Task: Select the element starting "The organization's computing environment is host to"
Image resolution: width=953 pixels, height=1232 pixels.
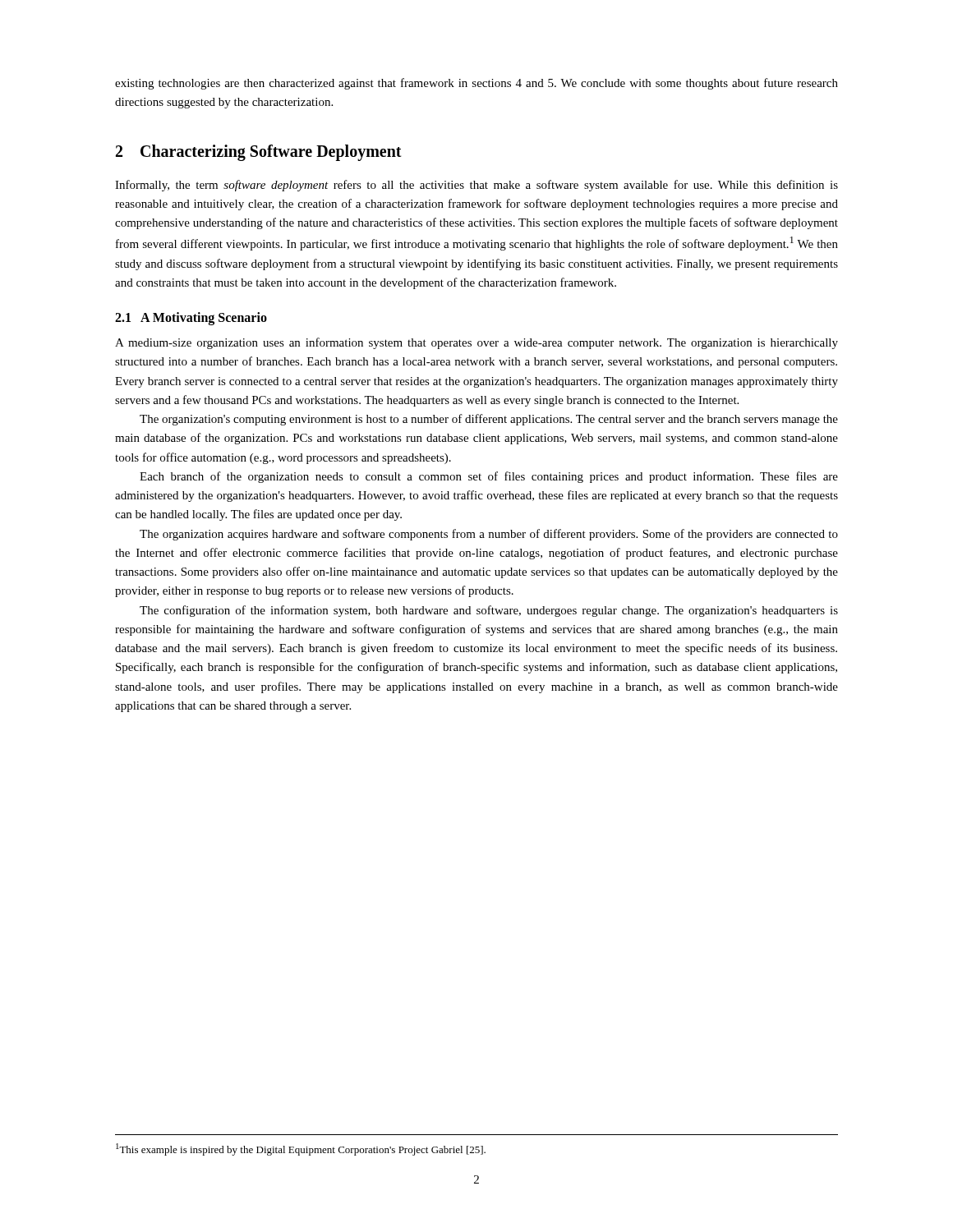Action: pyautogui.click(x=476, y=439)
